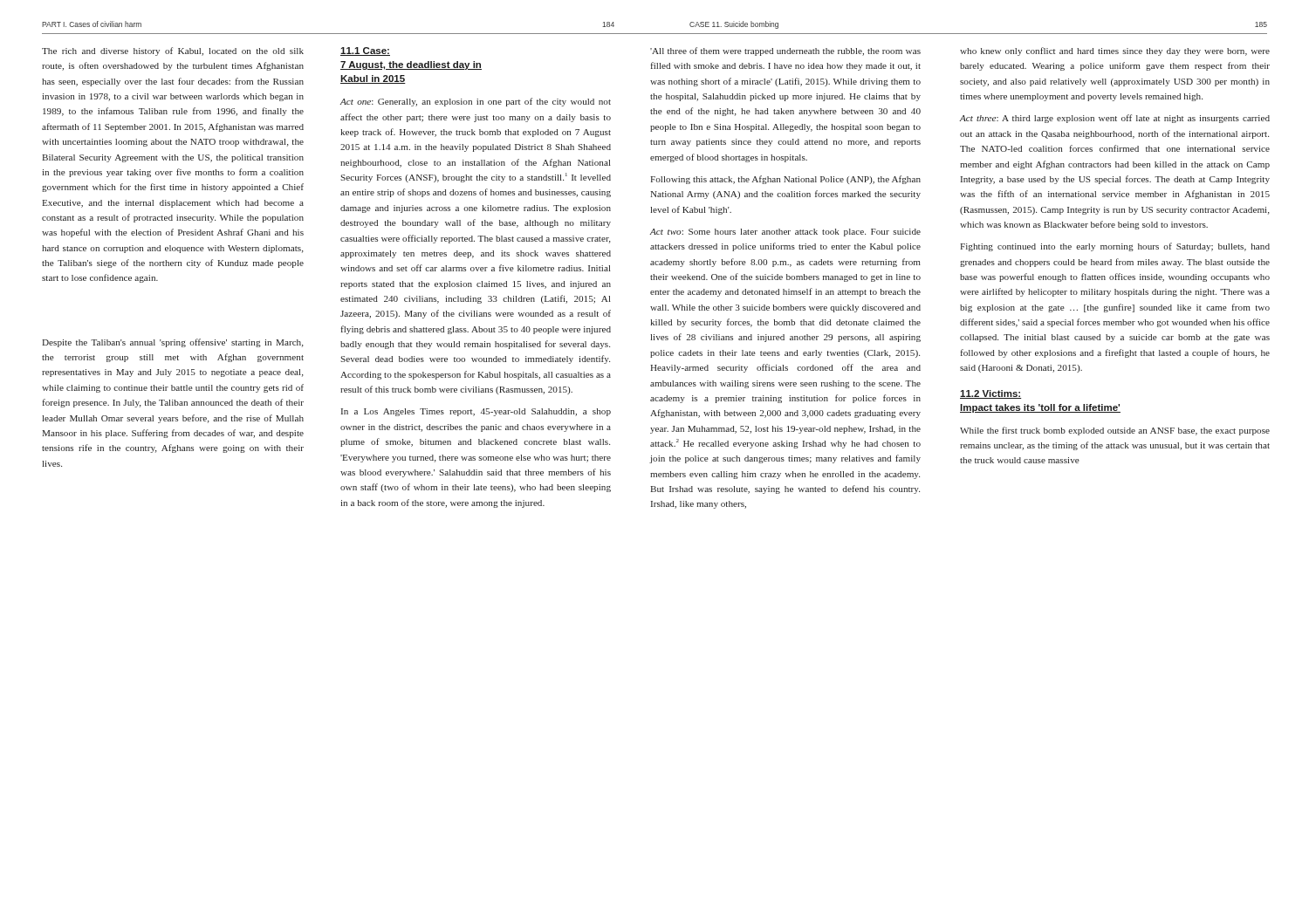Find the block on this page that starts "Following this attack, the Afghan National Police (ANP),"

pos(785,195)
